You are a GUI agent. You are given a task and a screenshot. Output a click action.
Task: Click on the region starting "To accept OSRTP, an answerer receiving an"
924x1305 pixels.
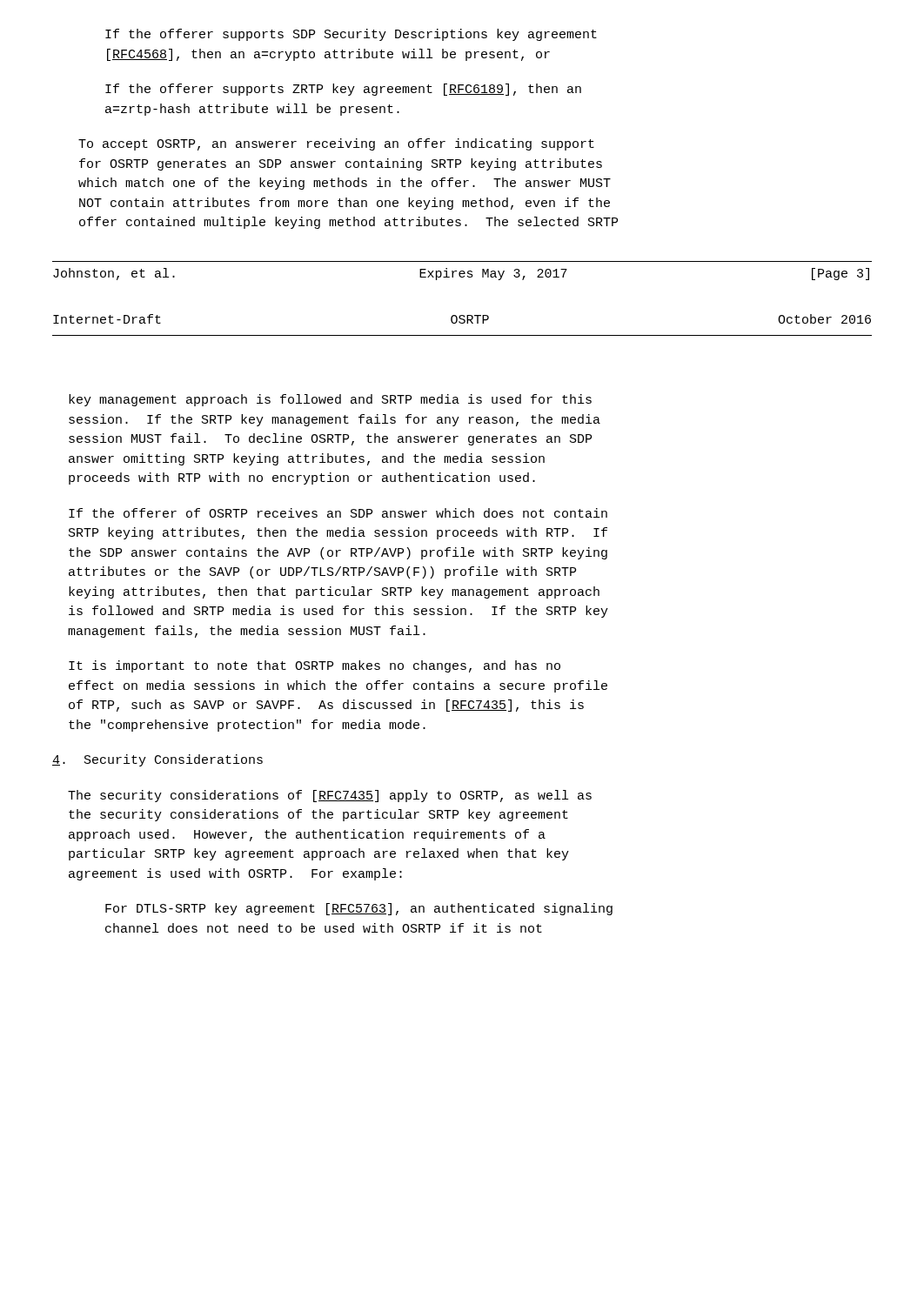pyautogui.click(x=348, y=184)
